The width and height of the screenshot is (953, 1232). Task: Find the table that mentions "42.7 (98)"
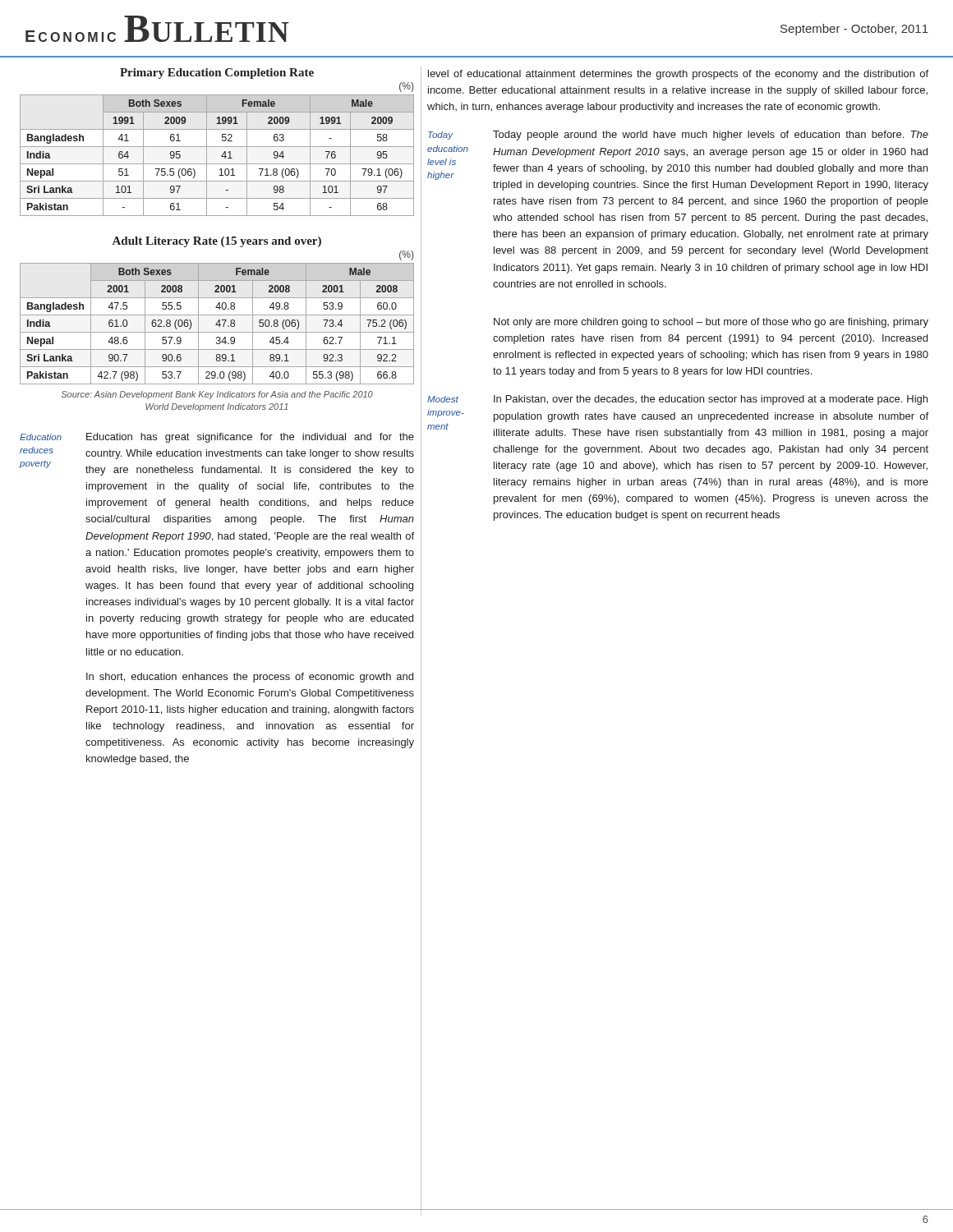point(217,324)
